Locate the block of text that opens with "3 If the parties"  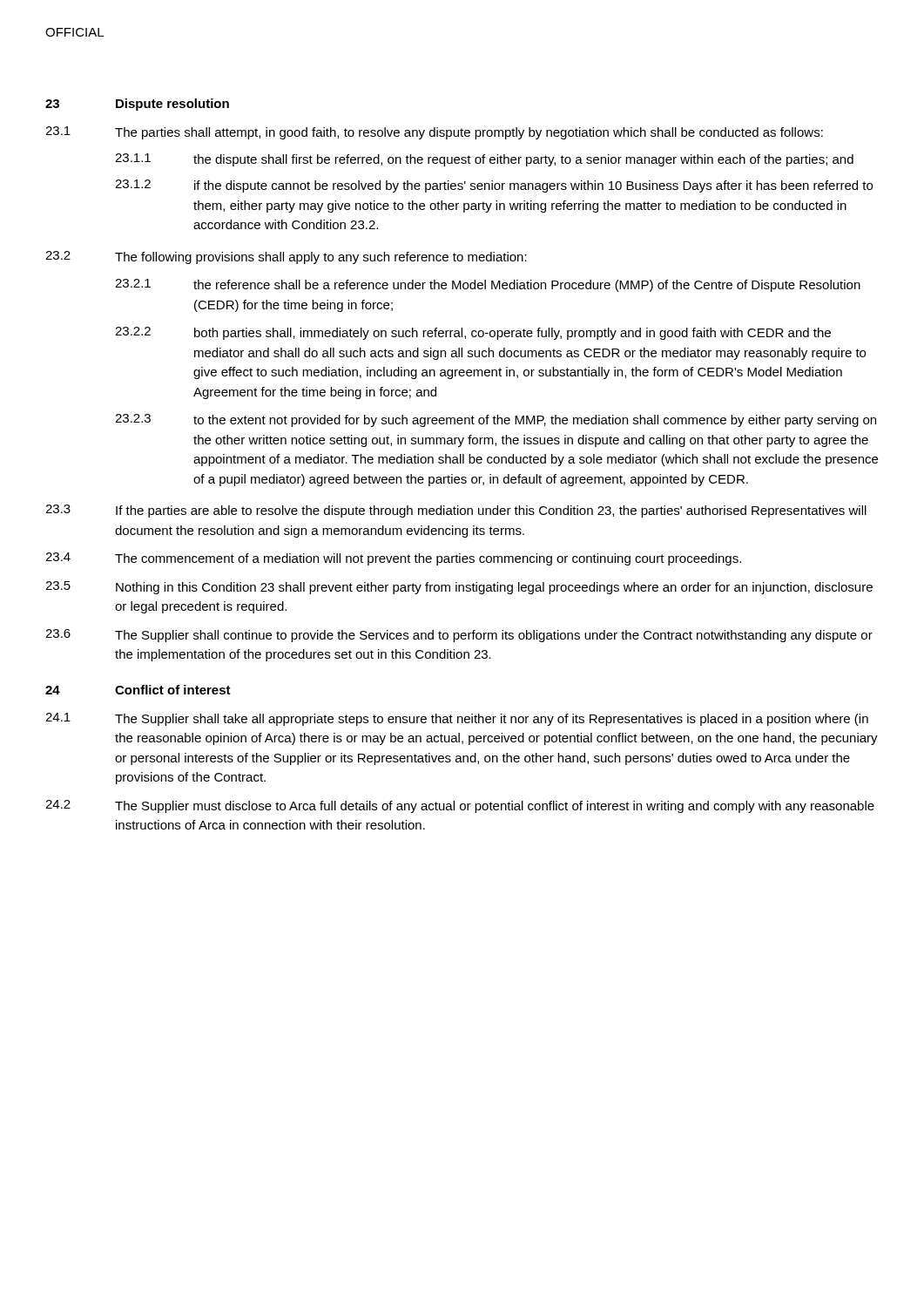coord(462,521)
